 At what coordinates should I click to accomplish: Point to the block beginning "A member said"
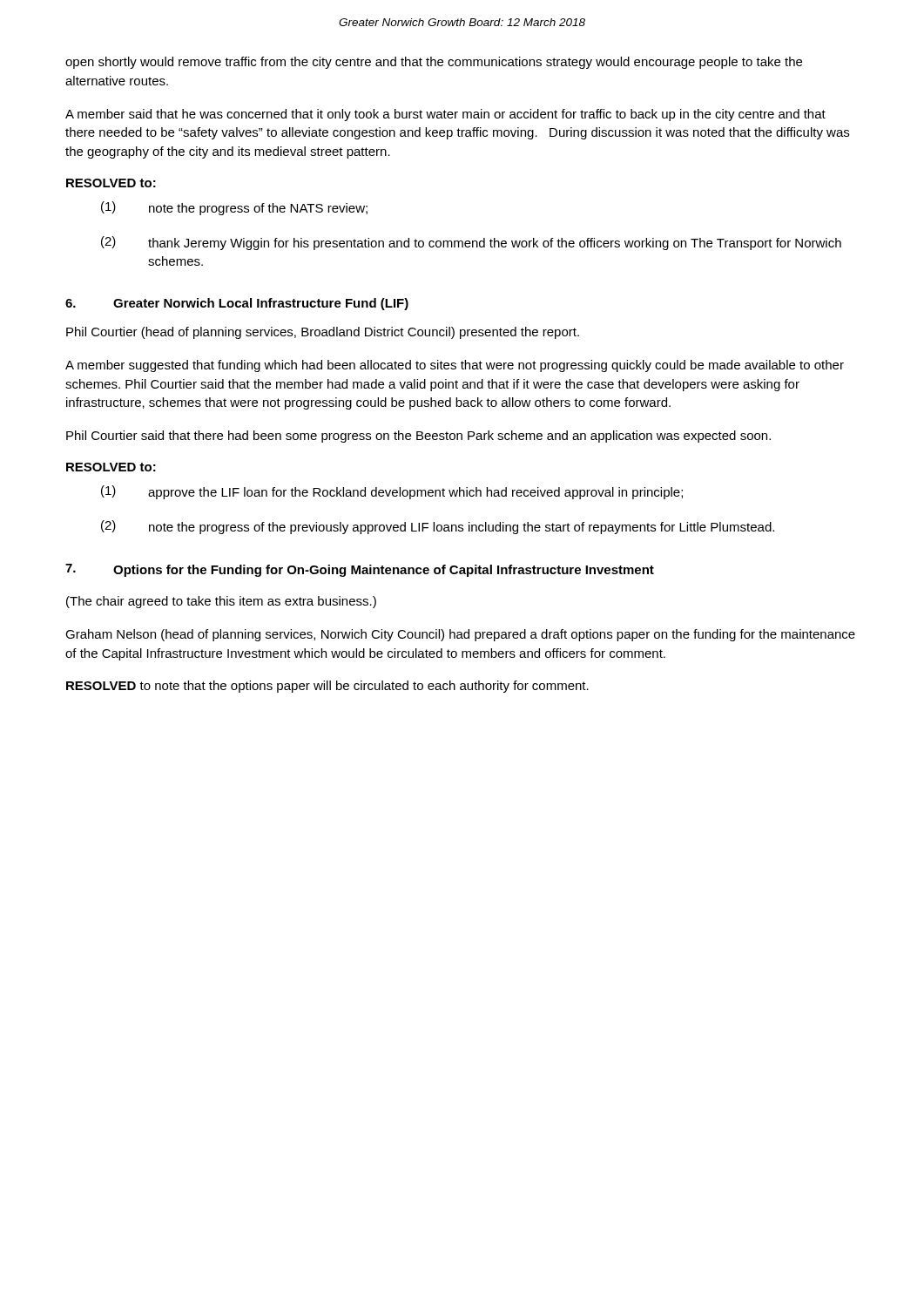458,132
